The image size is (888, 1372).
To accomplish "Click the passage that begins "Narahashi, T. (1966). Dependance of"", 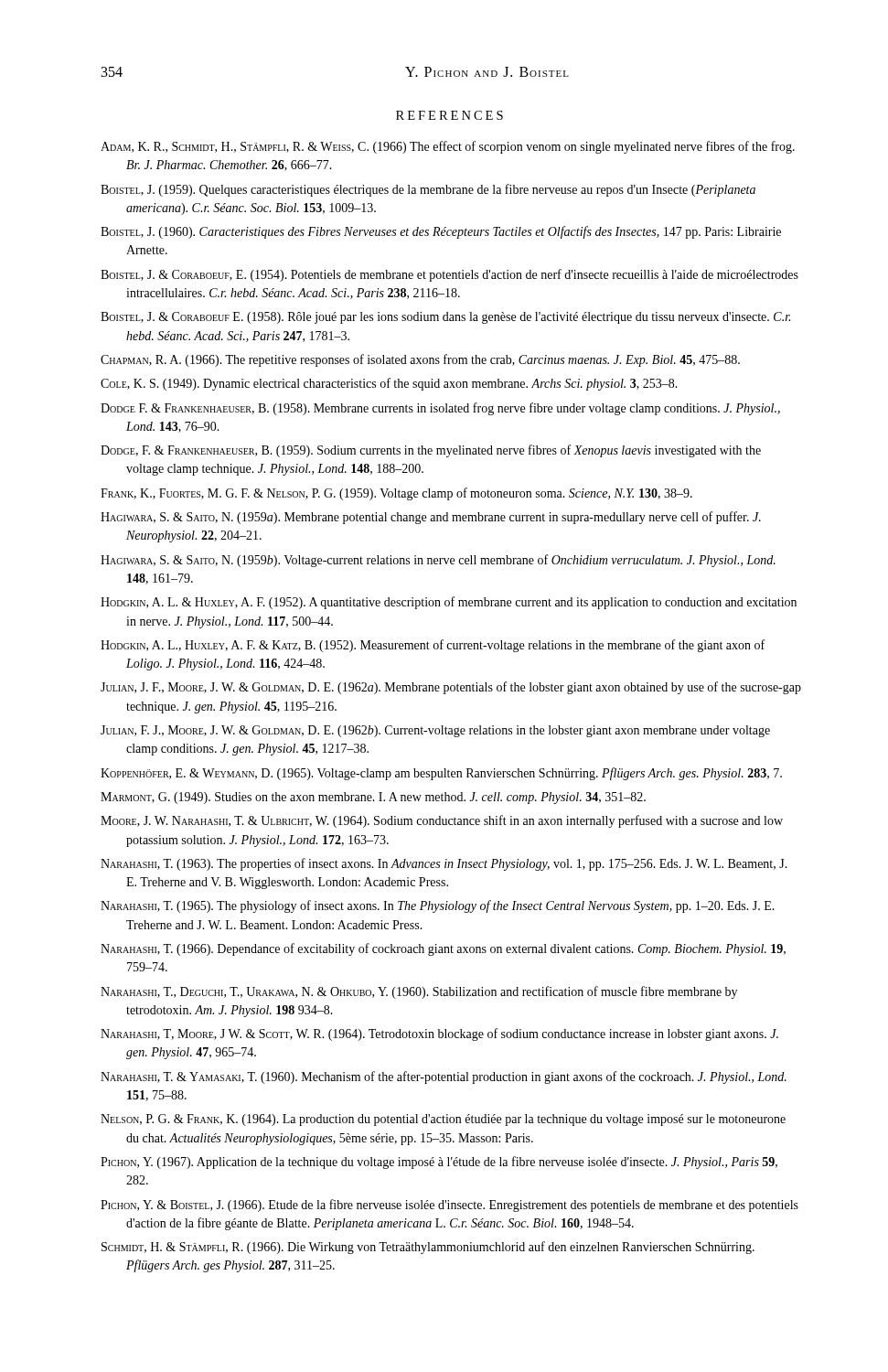I will [x=443, y=958].
